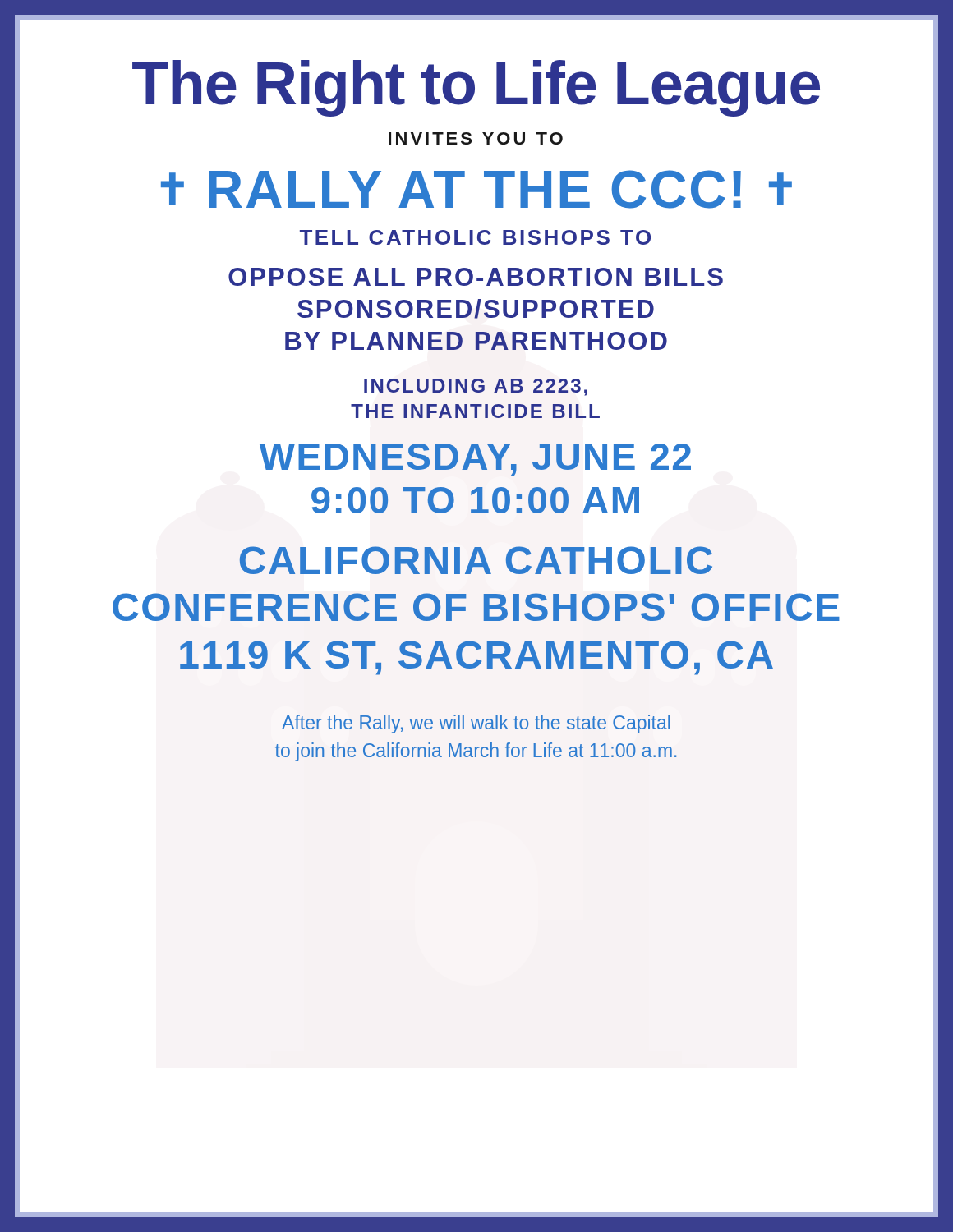The height and width of the screenshot is (1232, 953).
Task: Click the section header that begins "✝ RALLY AT THE CCC!"
Action: (x=476, y=190)
